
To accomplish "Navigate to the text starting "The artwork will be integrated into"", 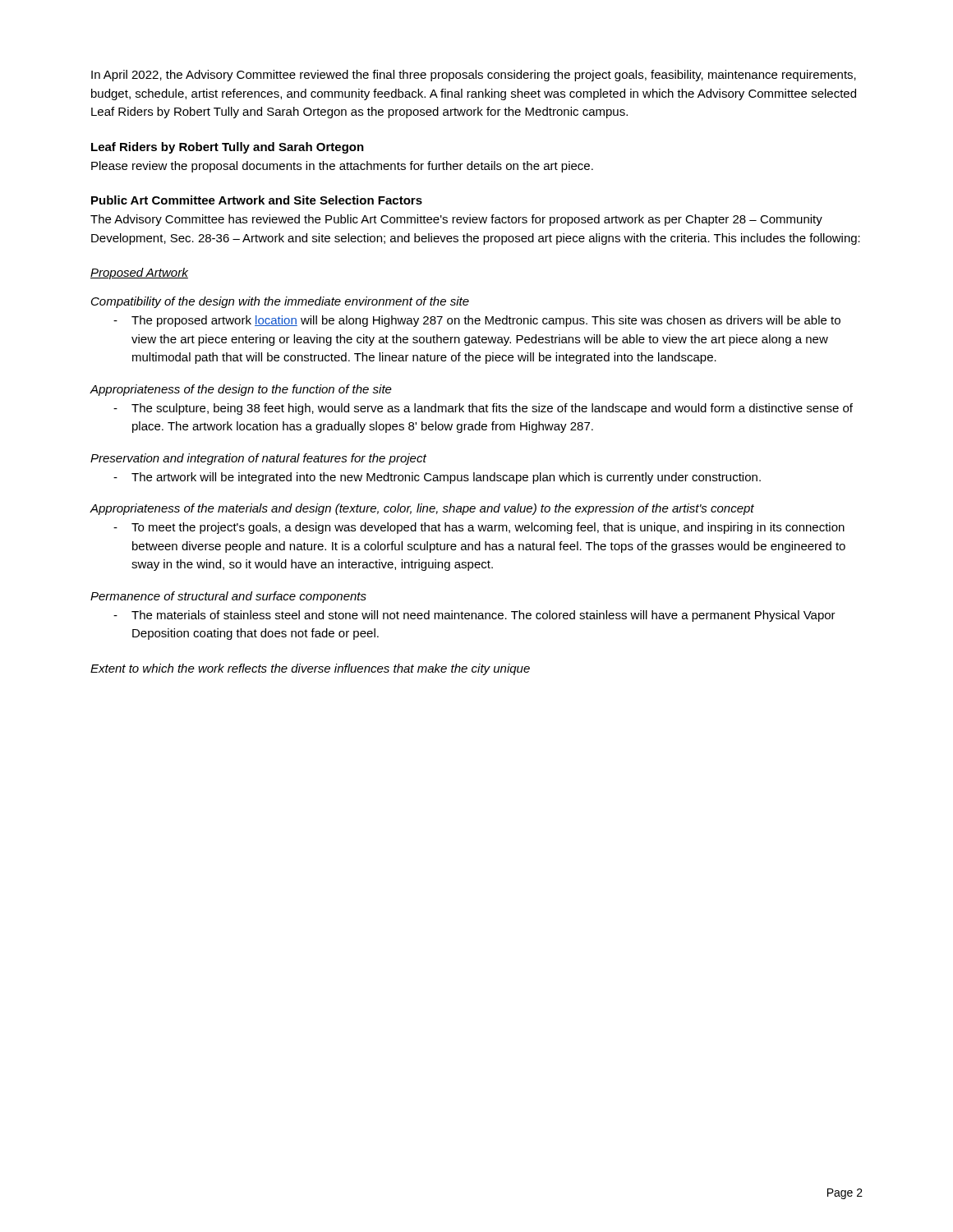I will (x=447, y=476).
